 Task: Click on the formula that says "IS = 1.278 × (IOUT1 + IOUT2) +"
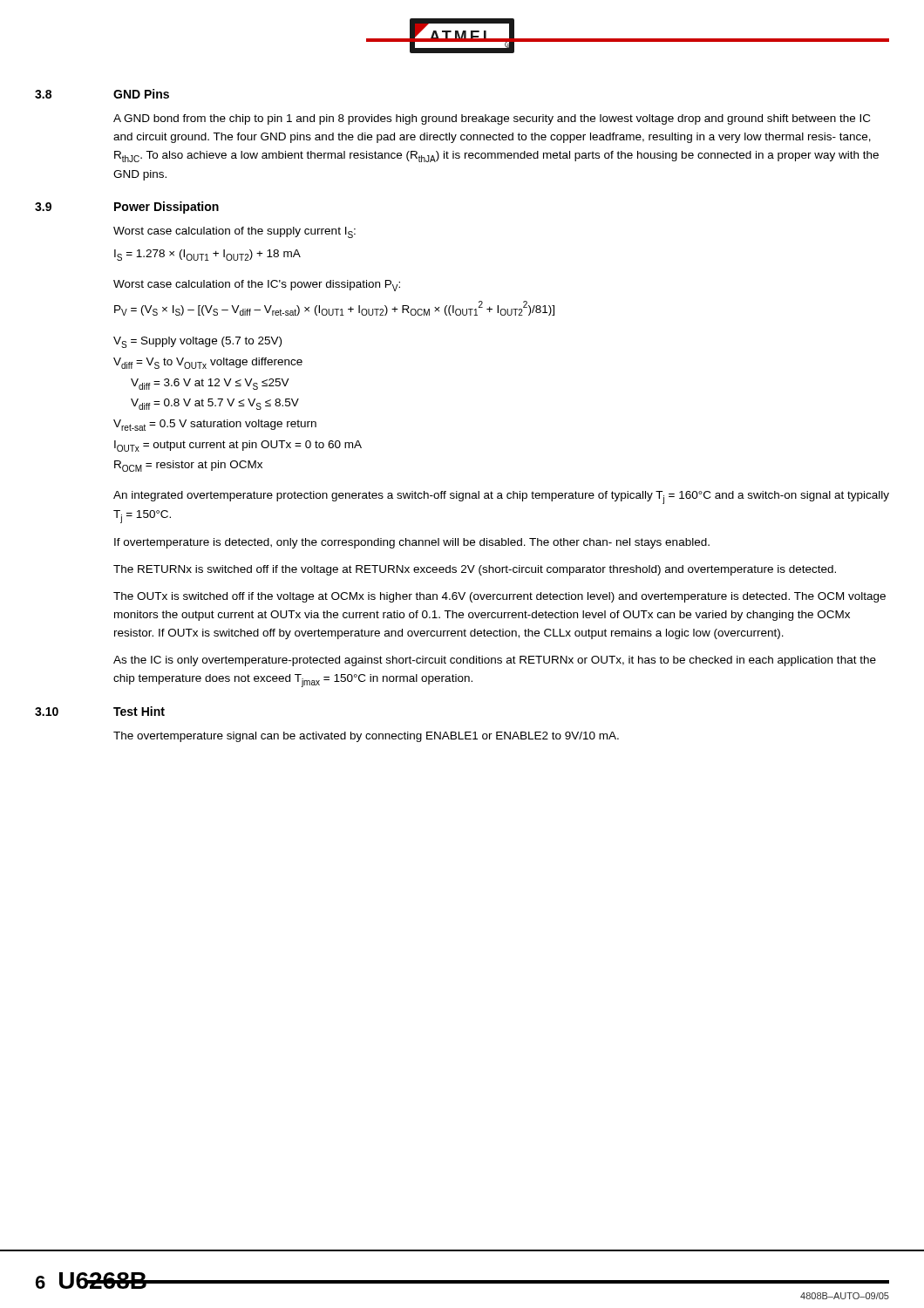(x=207, y=254)
